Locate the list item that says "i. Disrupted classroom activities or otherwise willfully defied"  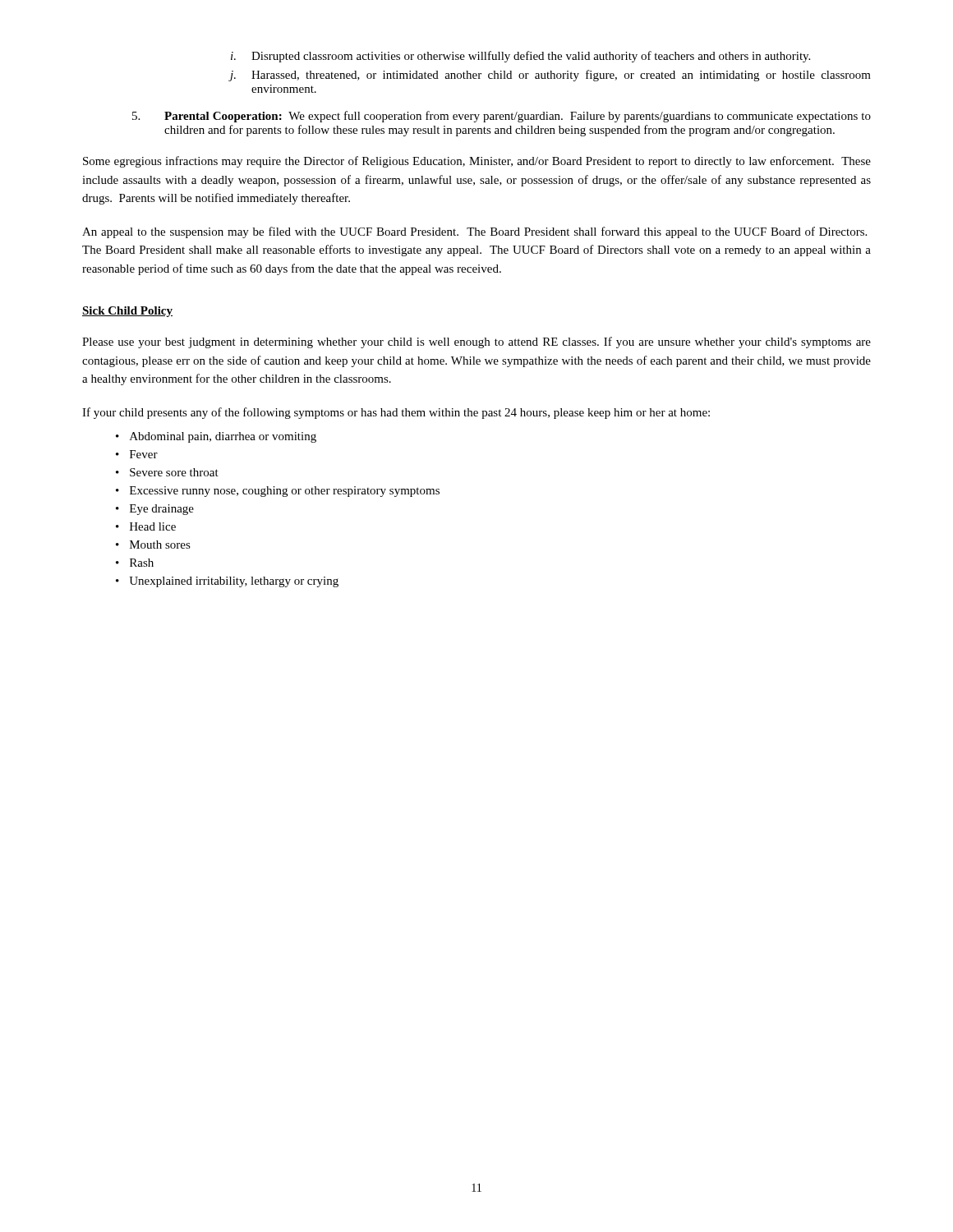[x=542, y=56]
